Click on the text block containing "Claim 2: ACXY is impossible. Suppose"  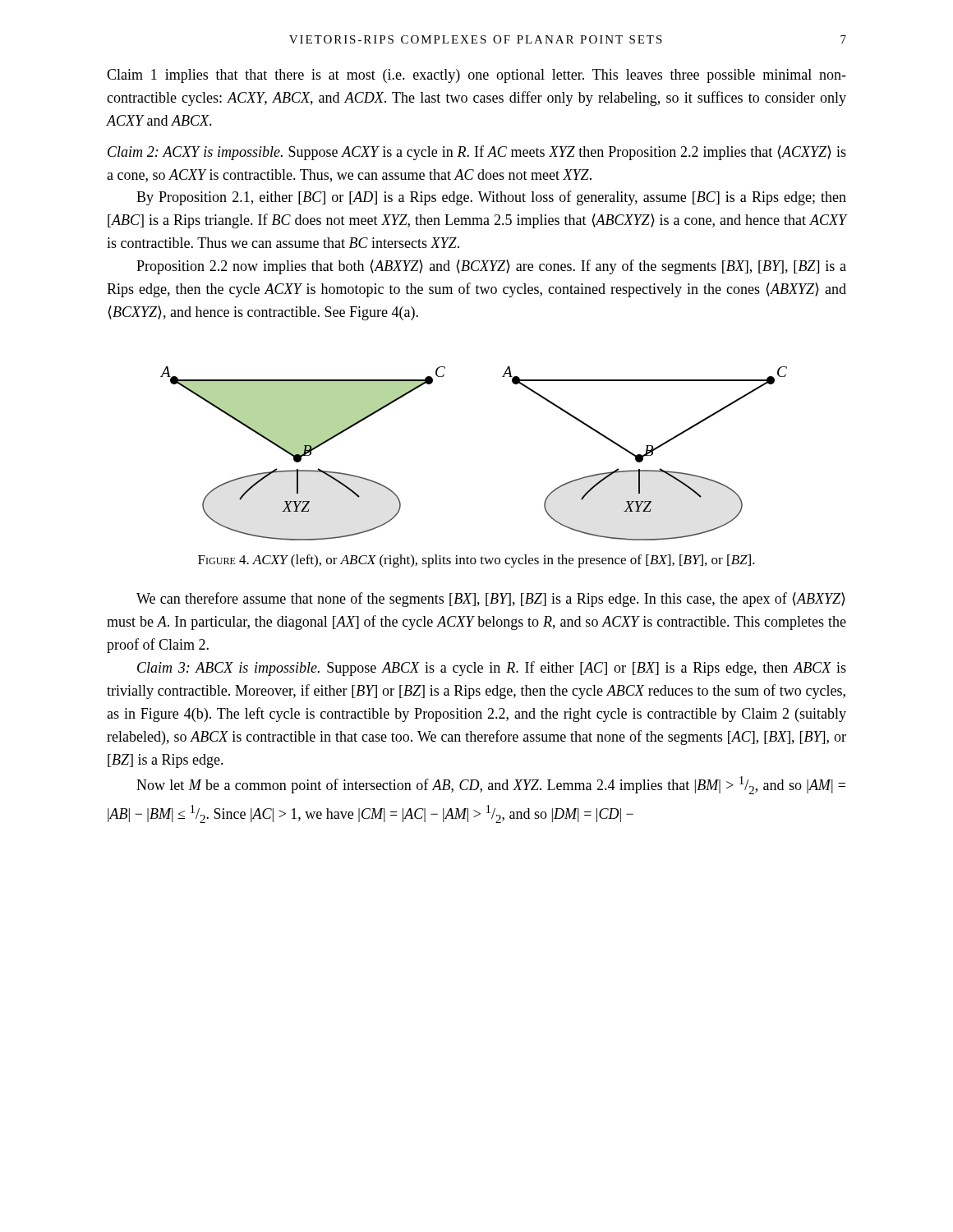(x=476, y=164)
